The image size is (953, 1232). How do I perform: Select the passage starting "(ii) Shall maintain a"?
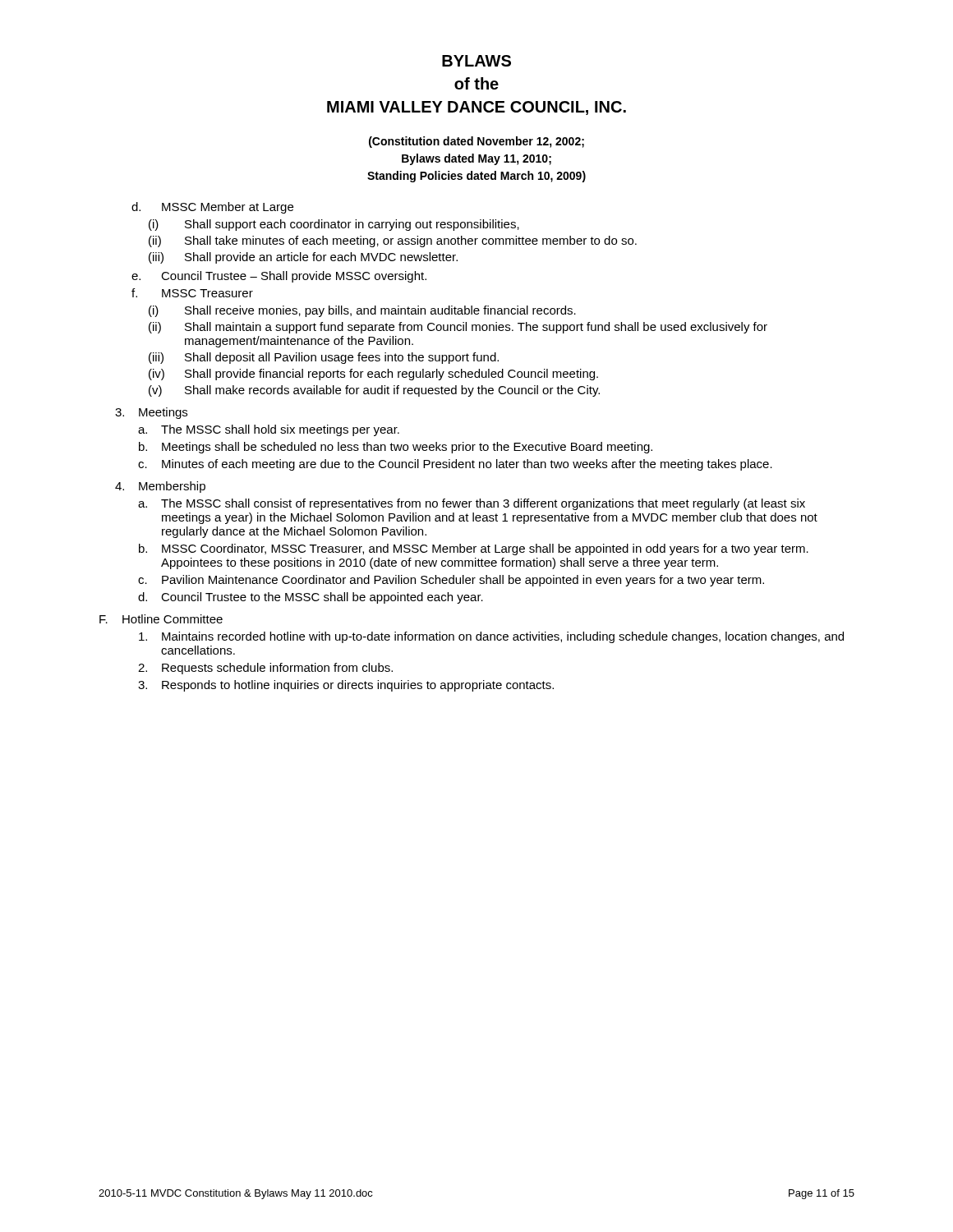coord(501,333)
